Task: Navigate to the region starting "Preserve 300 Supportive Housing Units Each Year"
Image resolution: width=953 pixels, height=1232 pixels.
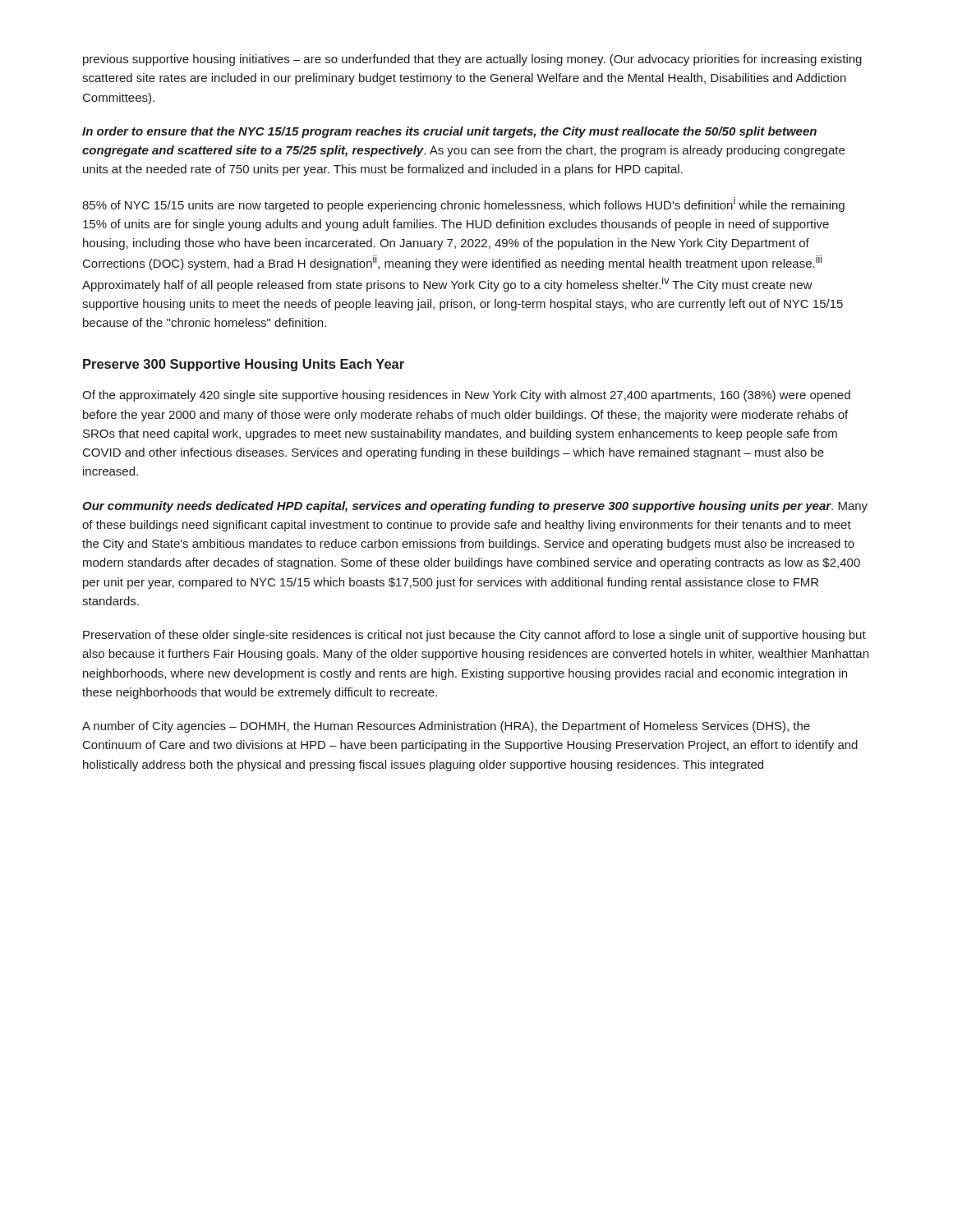Action: pos(243,364)
